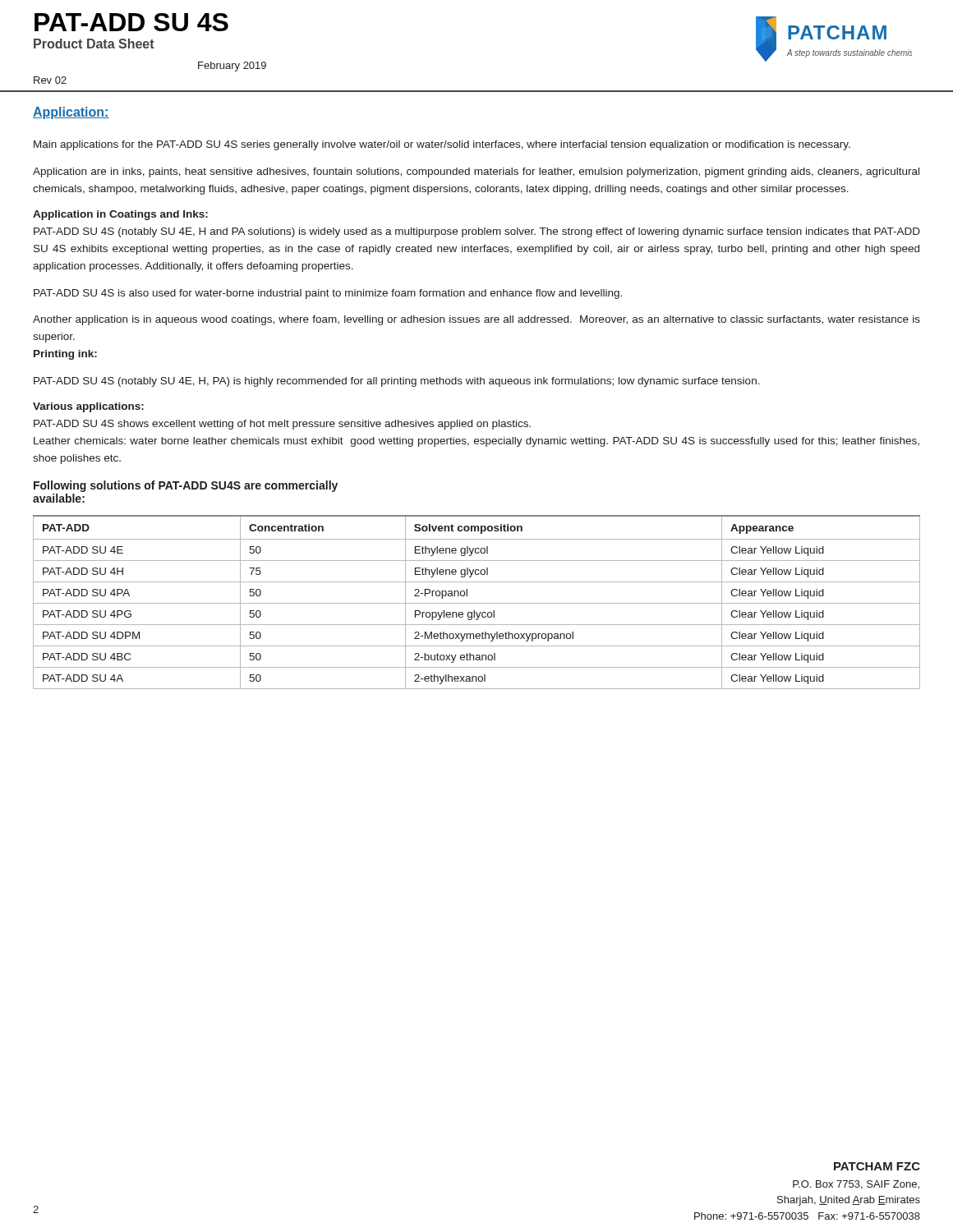The image size is (953, 1232).
Task: Select the text block that reads "Another application is in aqueous"
Action: coord(476,320)
